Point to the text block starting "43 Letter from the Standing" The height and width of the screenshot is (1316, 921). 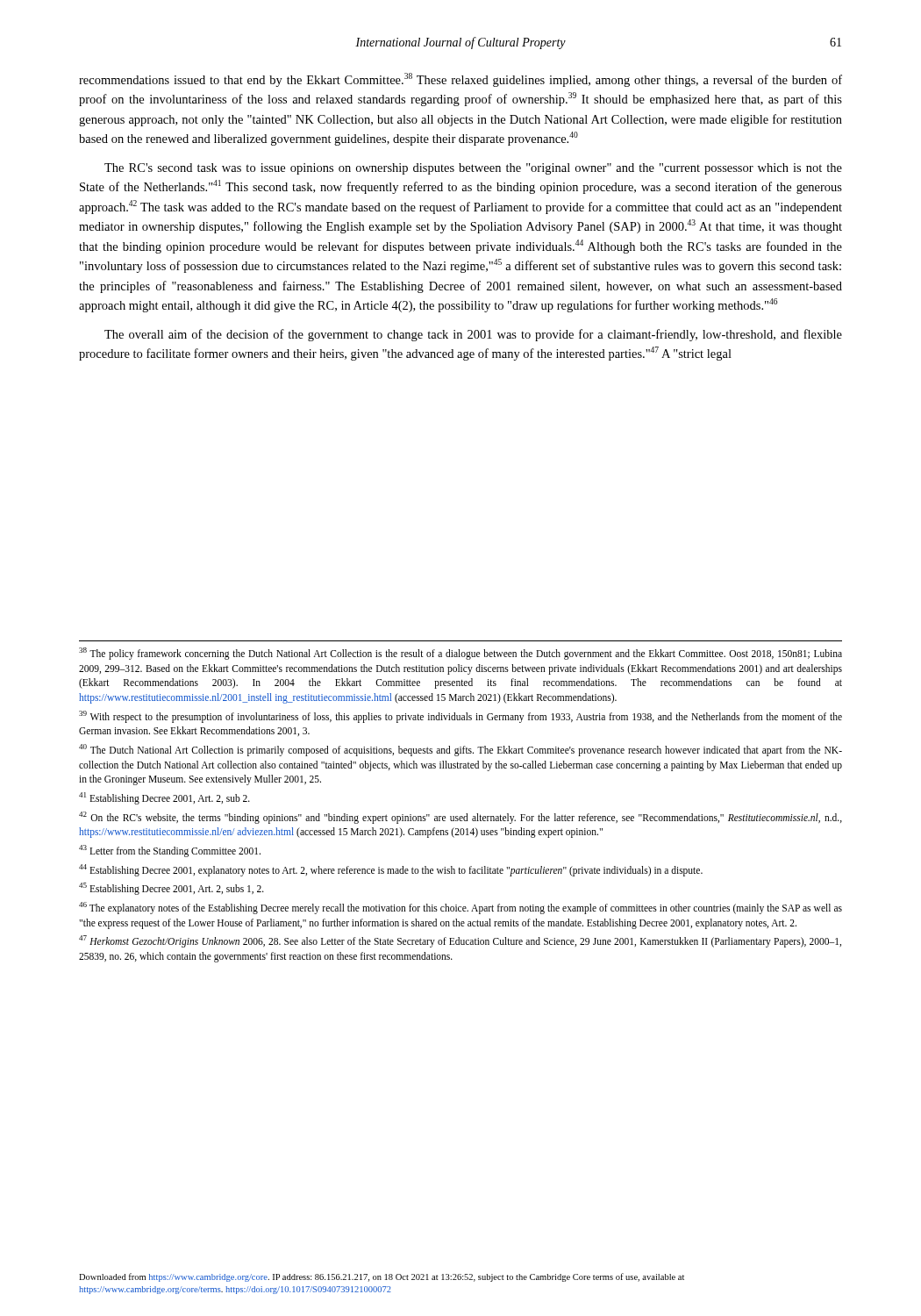coord(170,850)
